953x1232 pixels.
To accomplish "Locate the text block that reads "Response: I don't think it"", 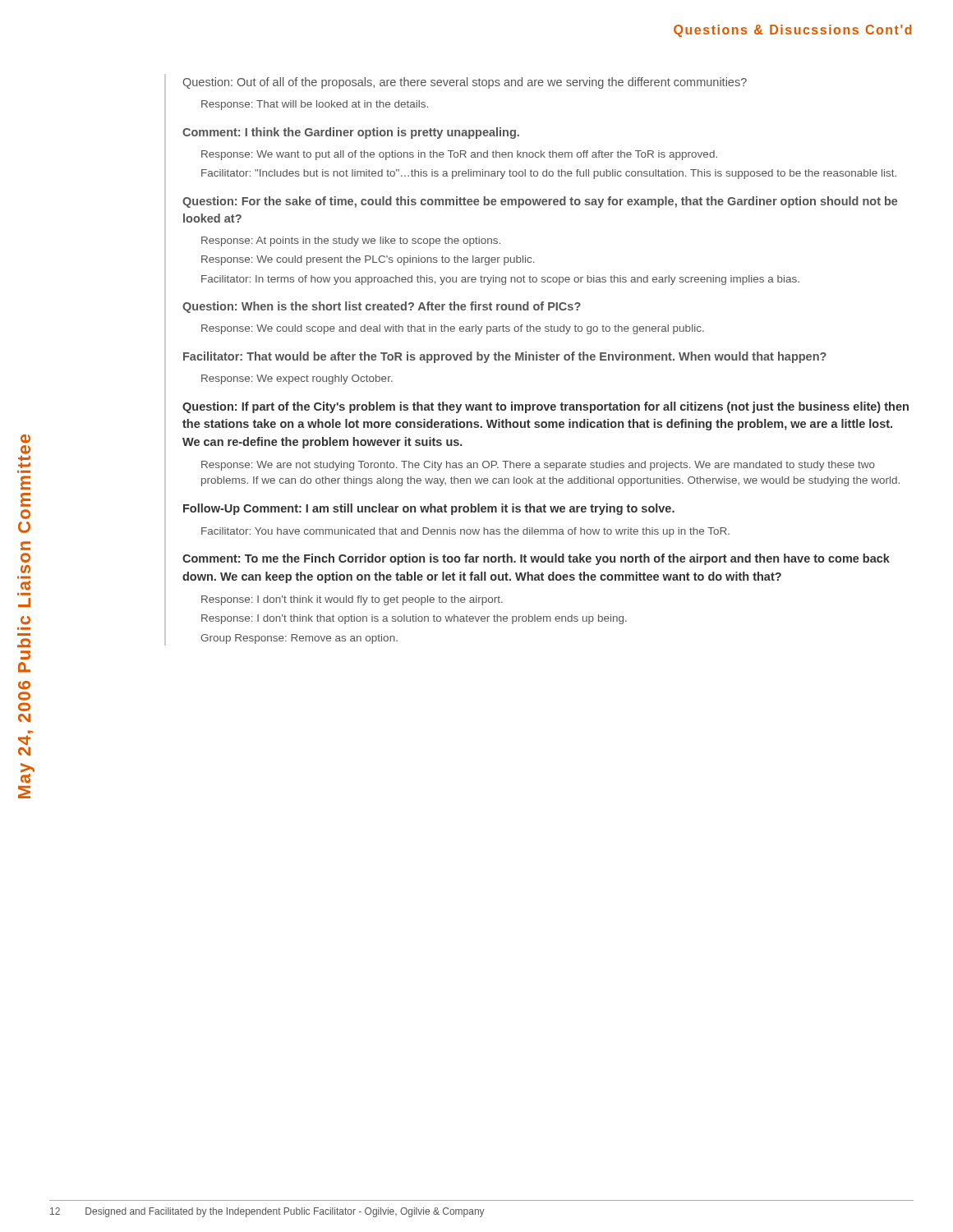I will [352, 599].
